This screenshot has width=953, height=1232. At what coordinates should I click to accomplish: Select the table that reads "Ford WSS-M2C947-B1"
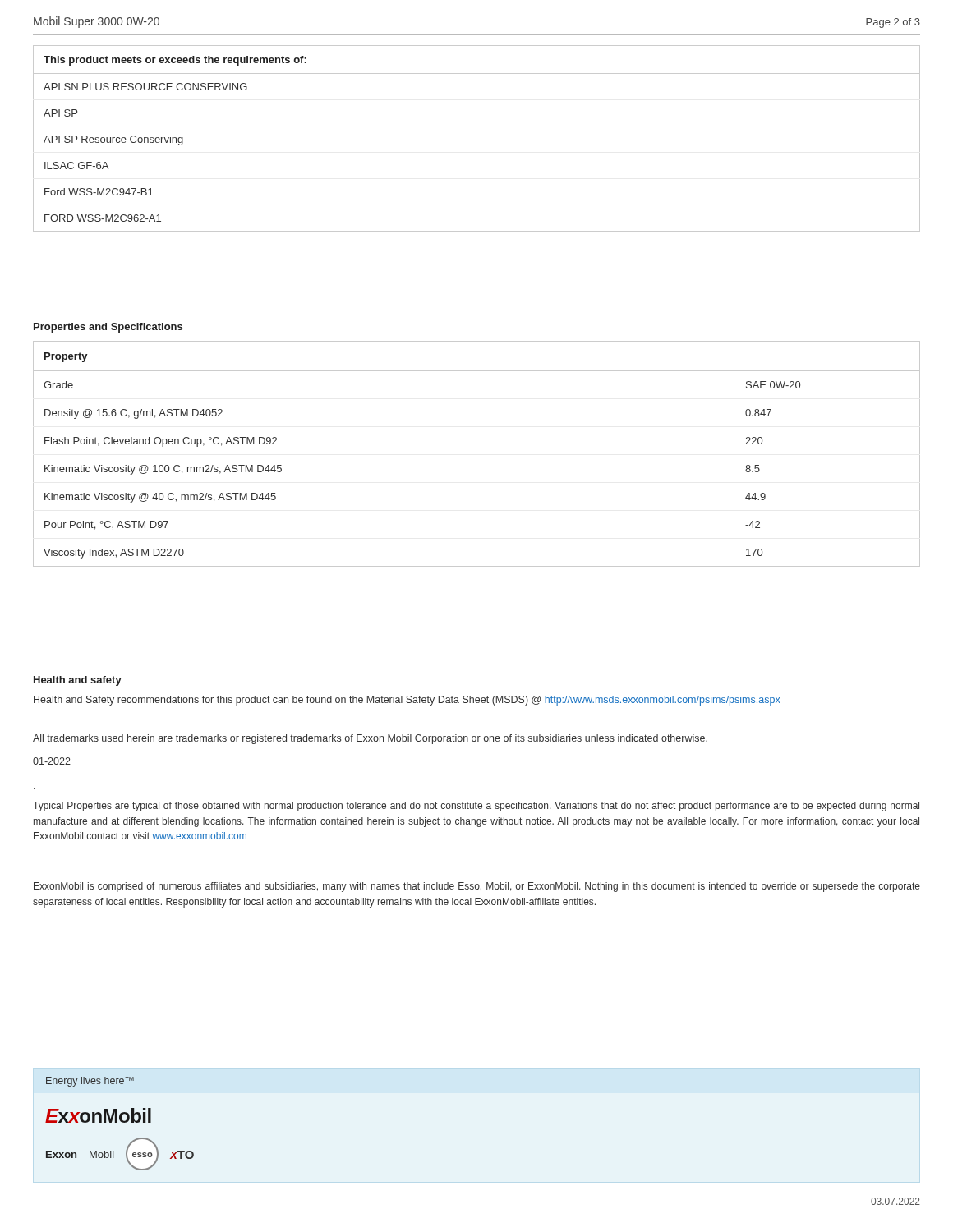coord(476,138)
